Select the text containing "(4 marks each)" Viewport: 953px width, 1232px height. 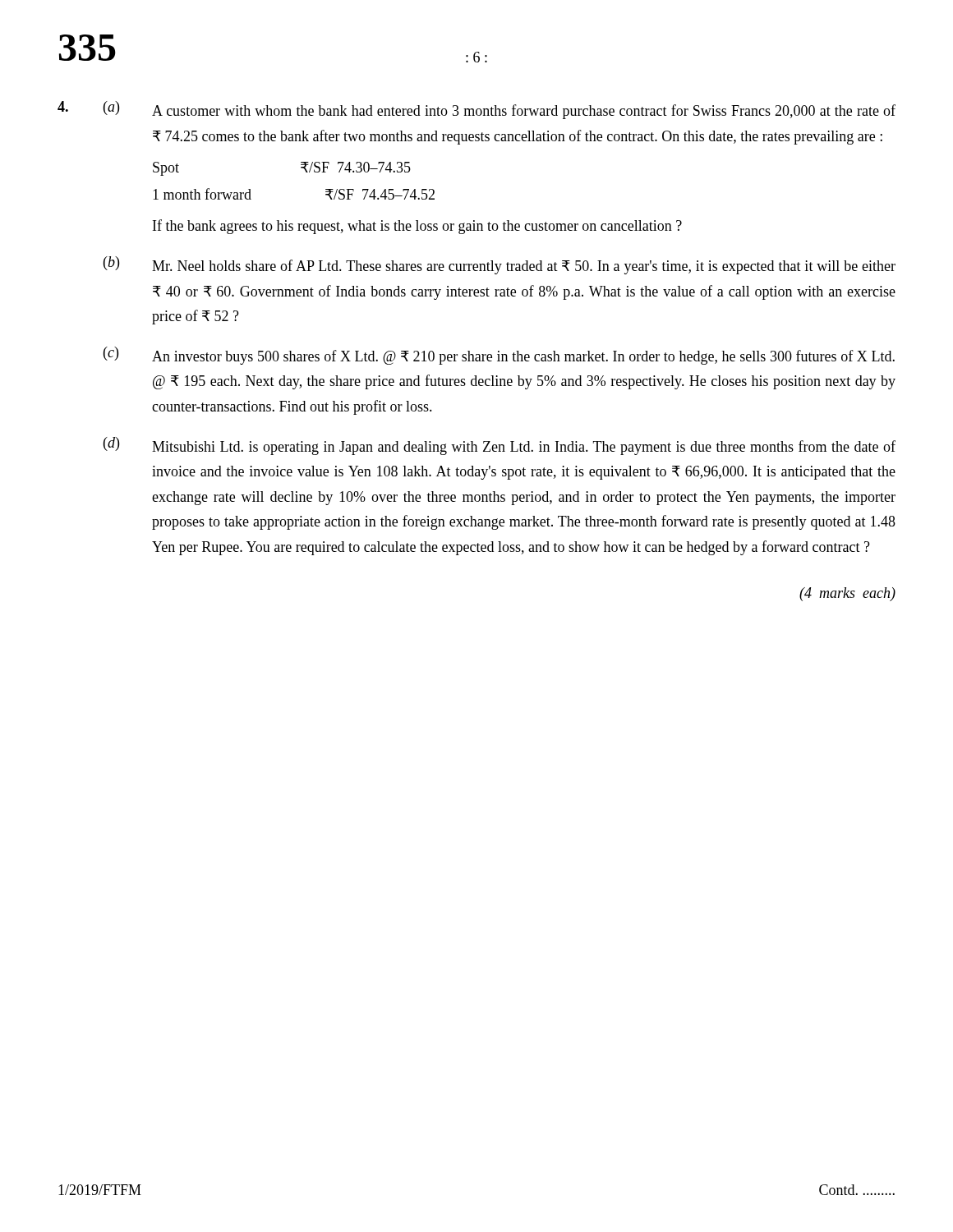click(x=847, y=593)
